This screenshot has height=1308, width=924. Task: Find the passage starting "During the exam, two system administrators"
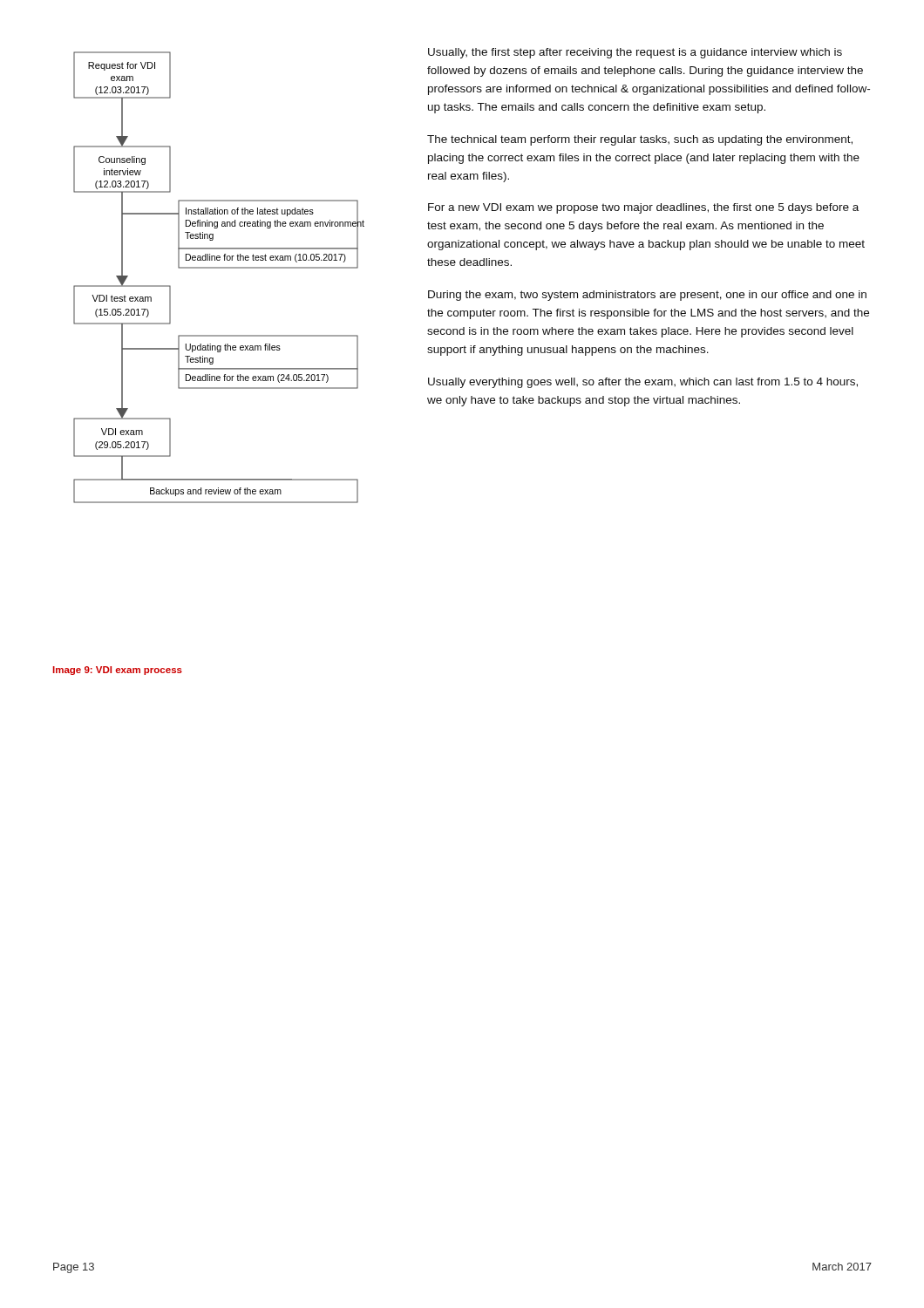point(649,323)
